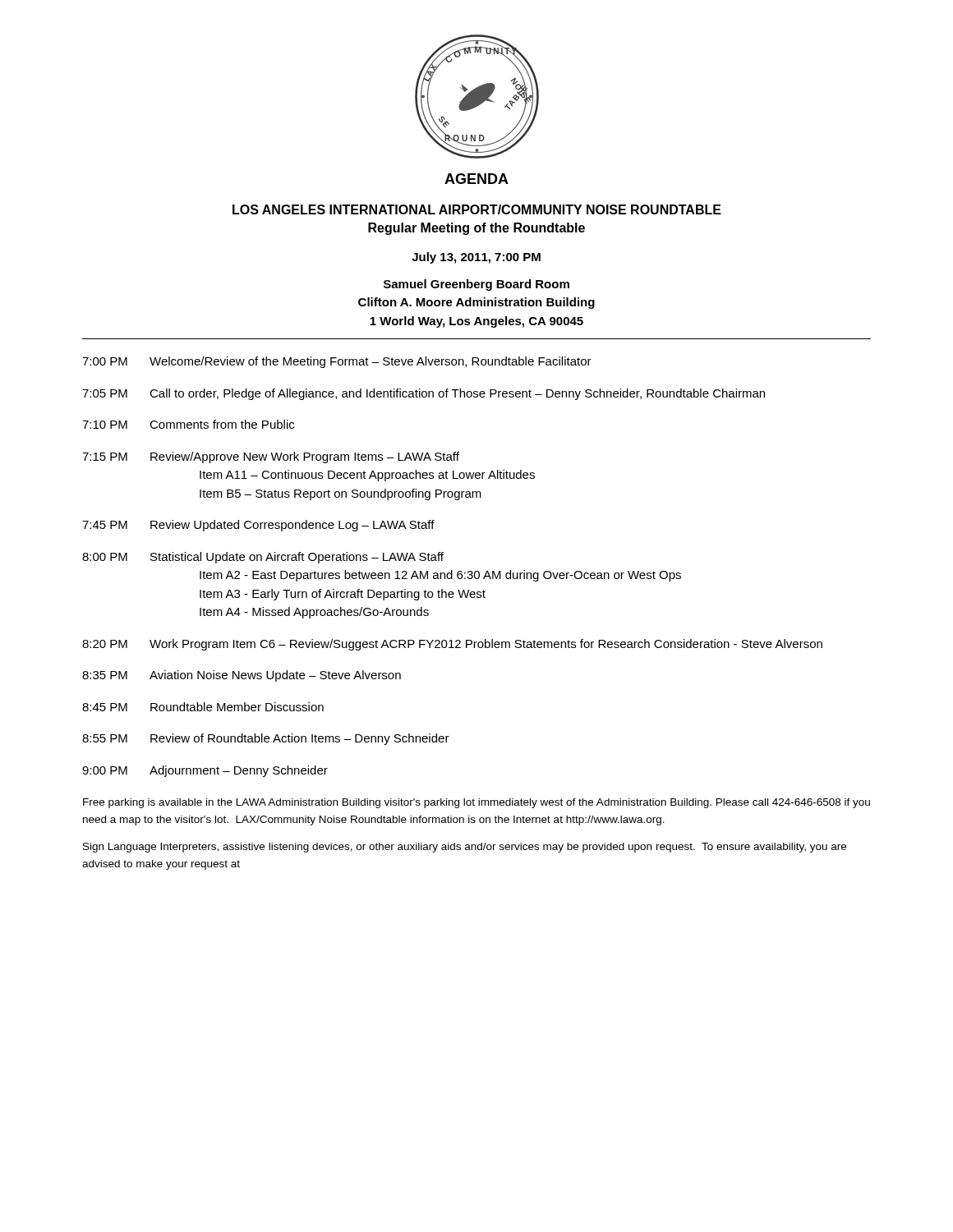Point to the text block starting "9:00 PM Adjournment – Denny Schneider"

[205, 771]
